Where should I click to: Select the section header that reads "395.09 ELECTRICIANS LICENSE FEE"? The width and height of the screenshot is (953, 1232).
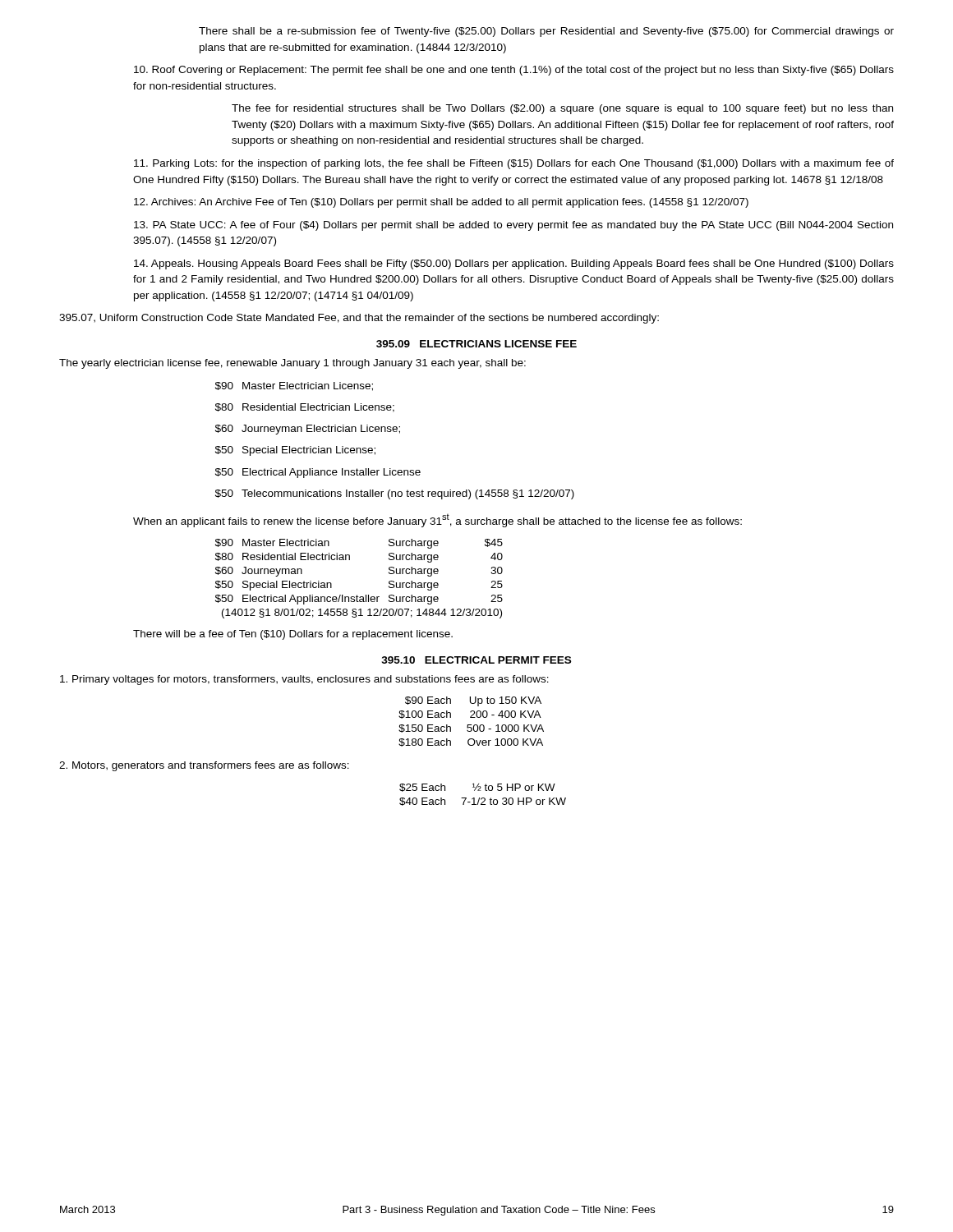(x=476, y=344)
